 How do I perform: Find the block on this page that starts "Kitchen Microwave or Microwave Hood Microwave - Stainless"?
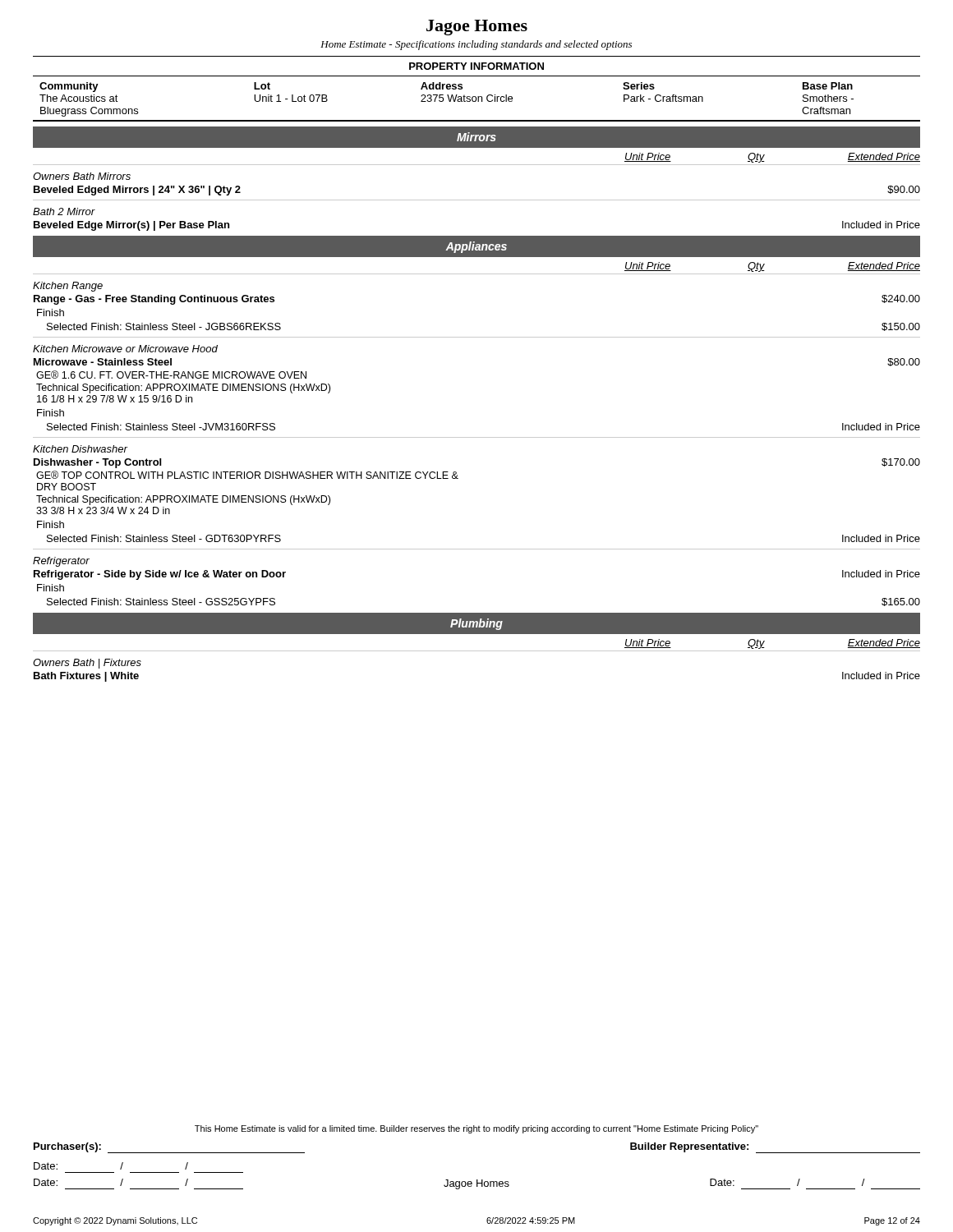pyautogui.click(x=125, y=349)
